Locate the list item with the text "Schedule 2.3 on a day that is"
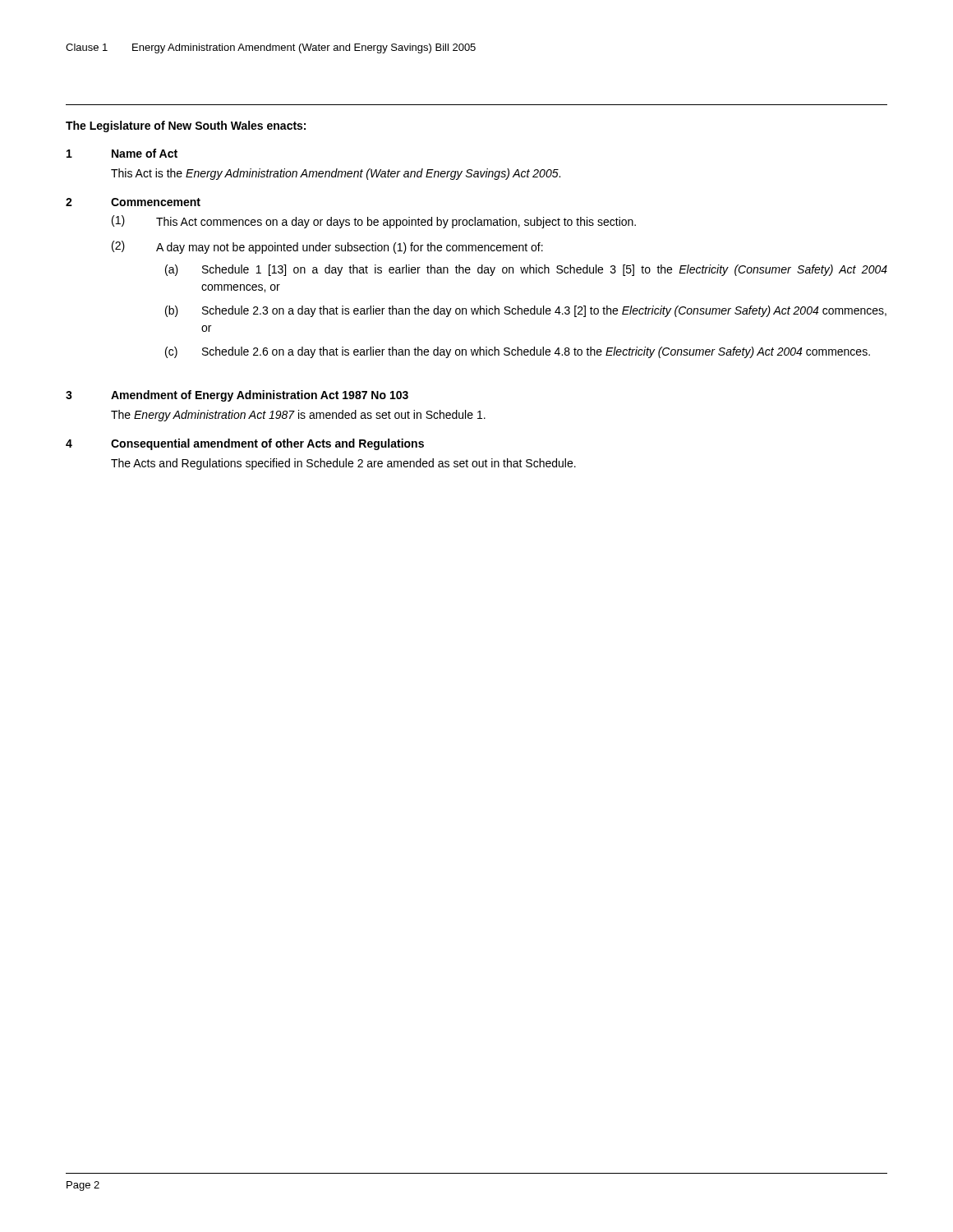The width and height of the screenshot is (953, 1232). [544, 319]
